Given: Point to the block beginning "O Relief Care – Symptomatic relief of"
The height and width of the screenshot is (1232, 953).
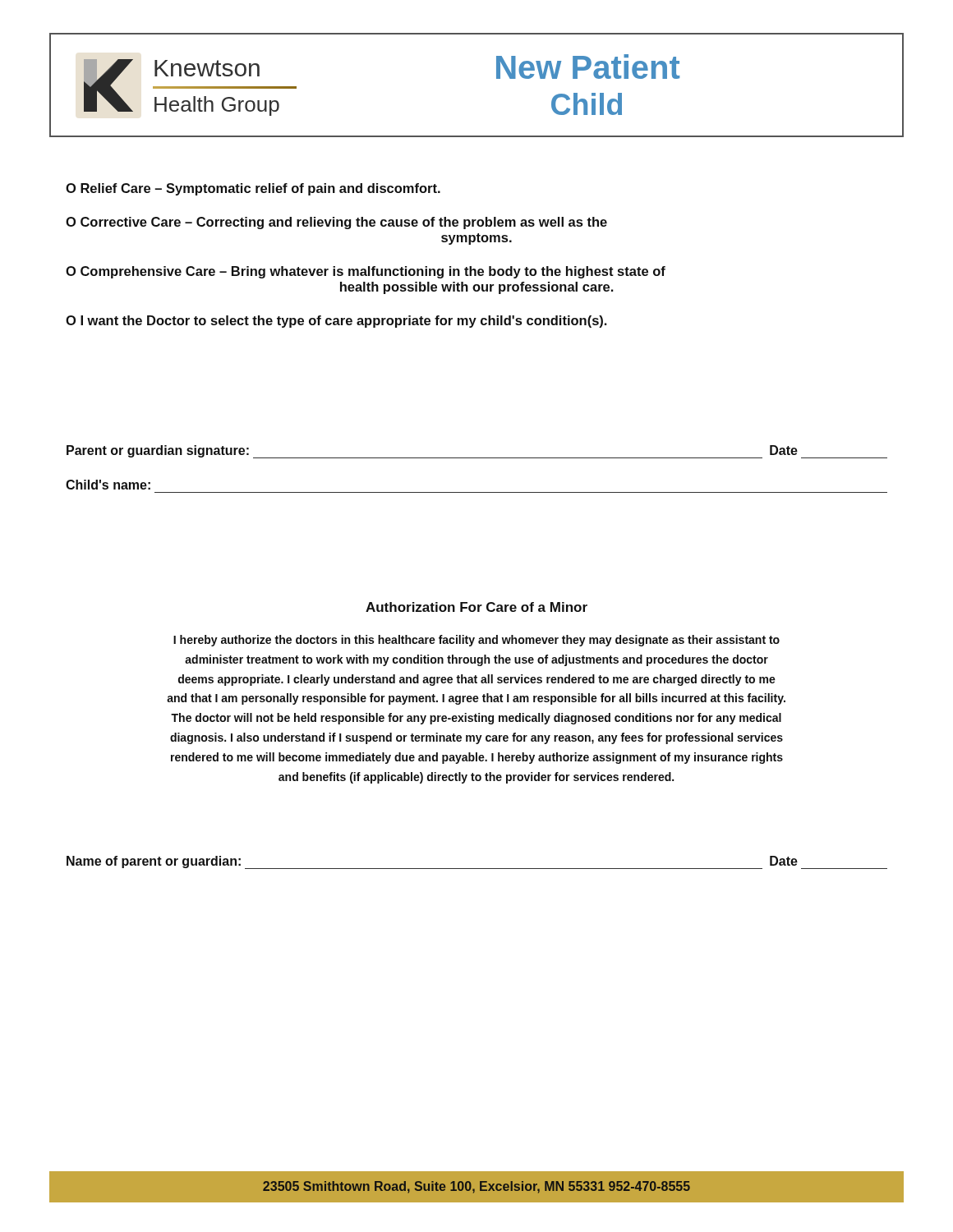Looking at the screenshot, I should coord(253,188).
